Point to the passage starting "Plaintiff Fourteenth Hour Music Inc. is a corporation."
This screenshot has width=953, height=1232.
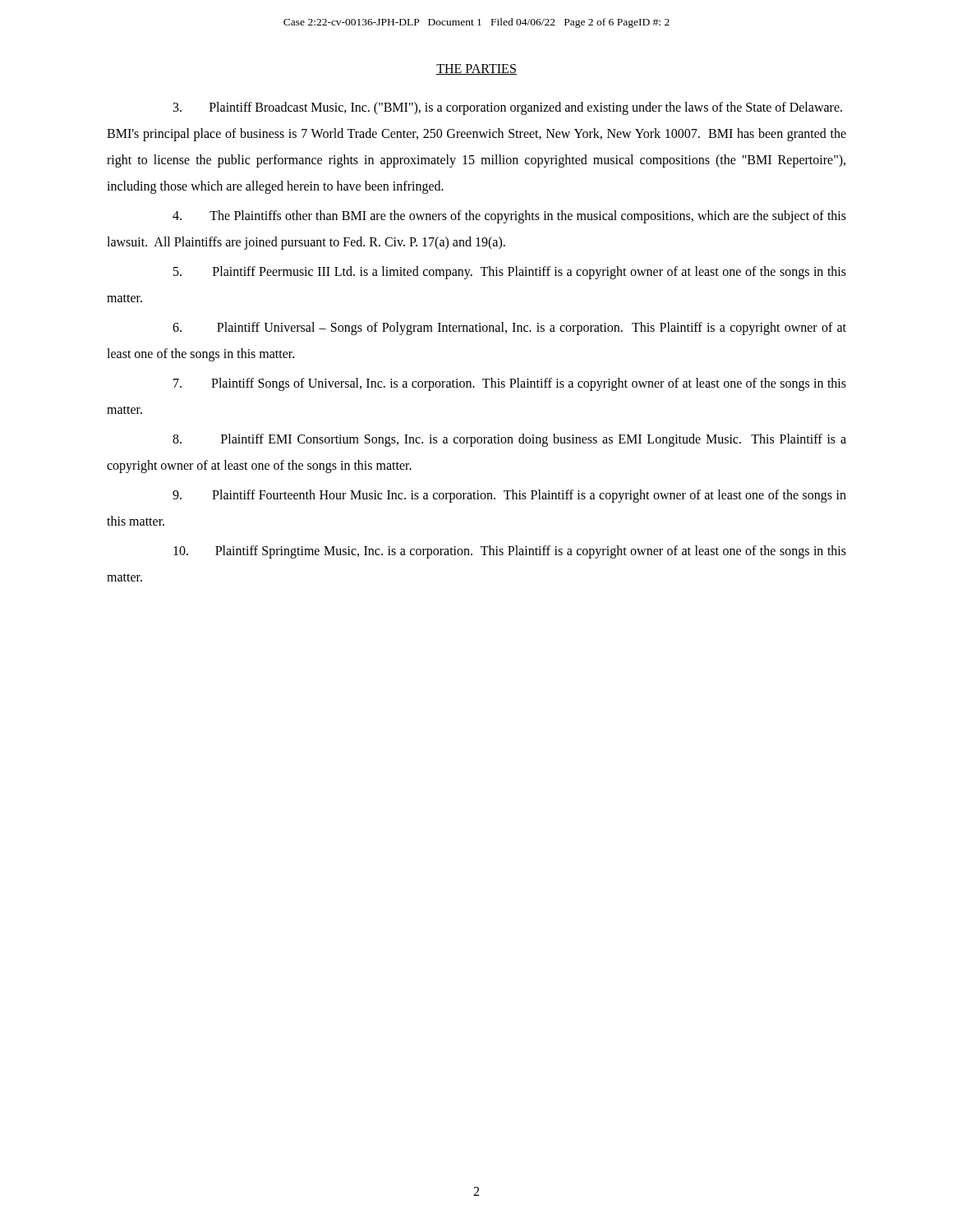pos(476,508)
